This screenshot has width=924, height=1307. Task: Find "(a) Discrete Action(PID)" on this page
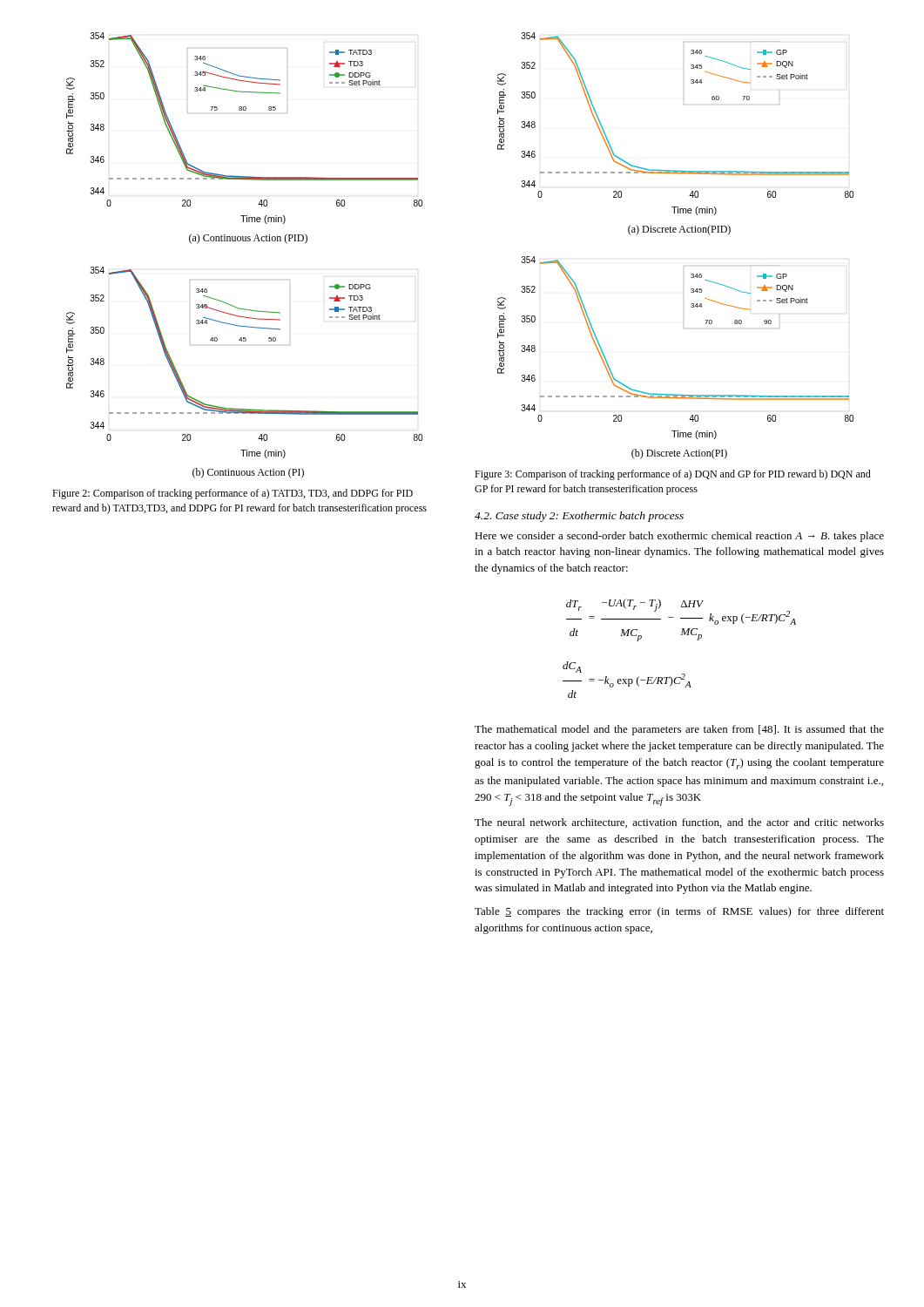[679, 229]
